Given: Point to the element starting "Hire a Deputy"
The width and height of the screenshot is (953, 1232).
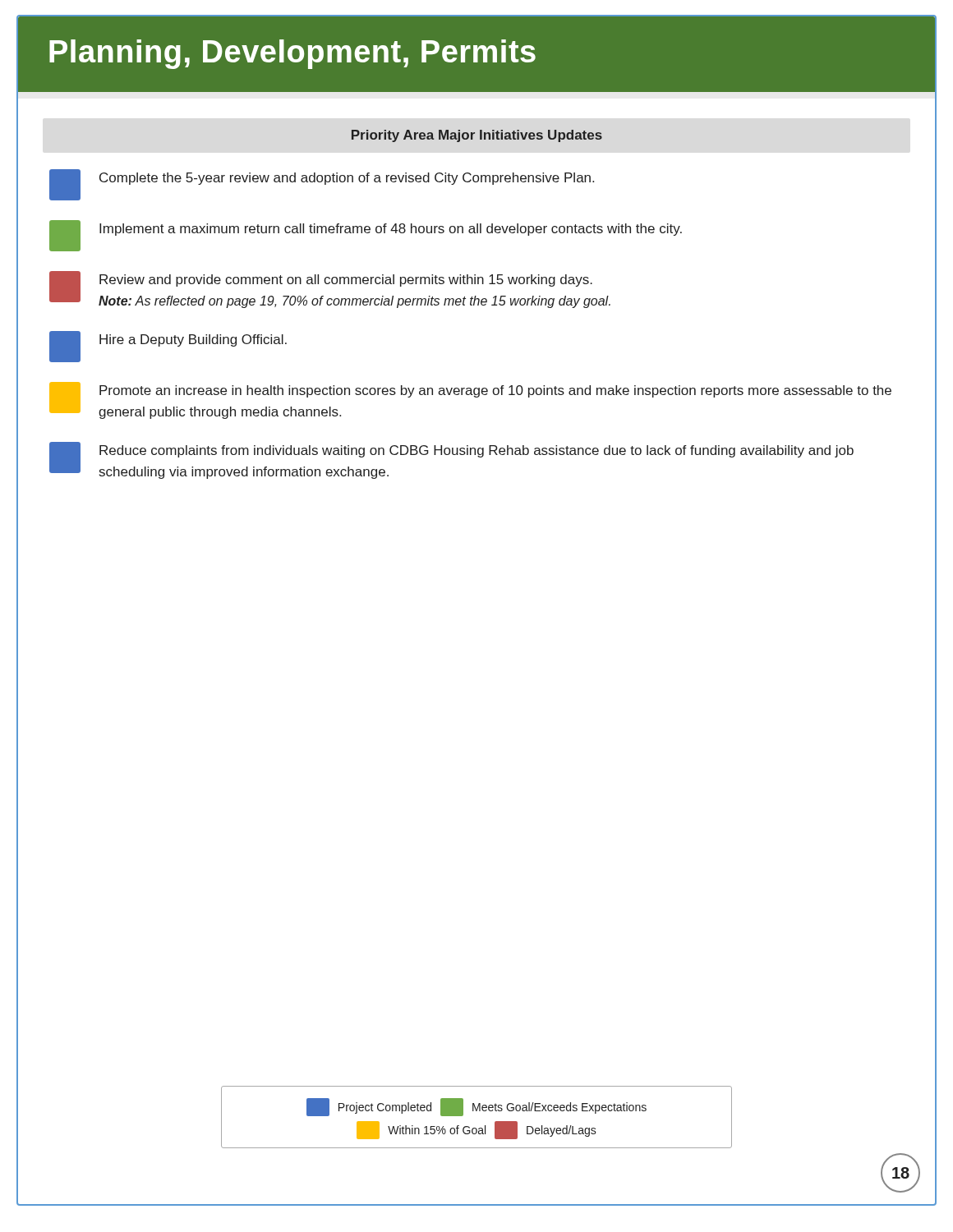Looking at the screenshot, I should tap(168, 346).
